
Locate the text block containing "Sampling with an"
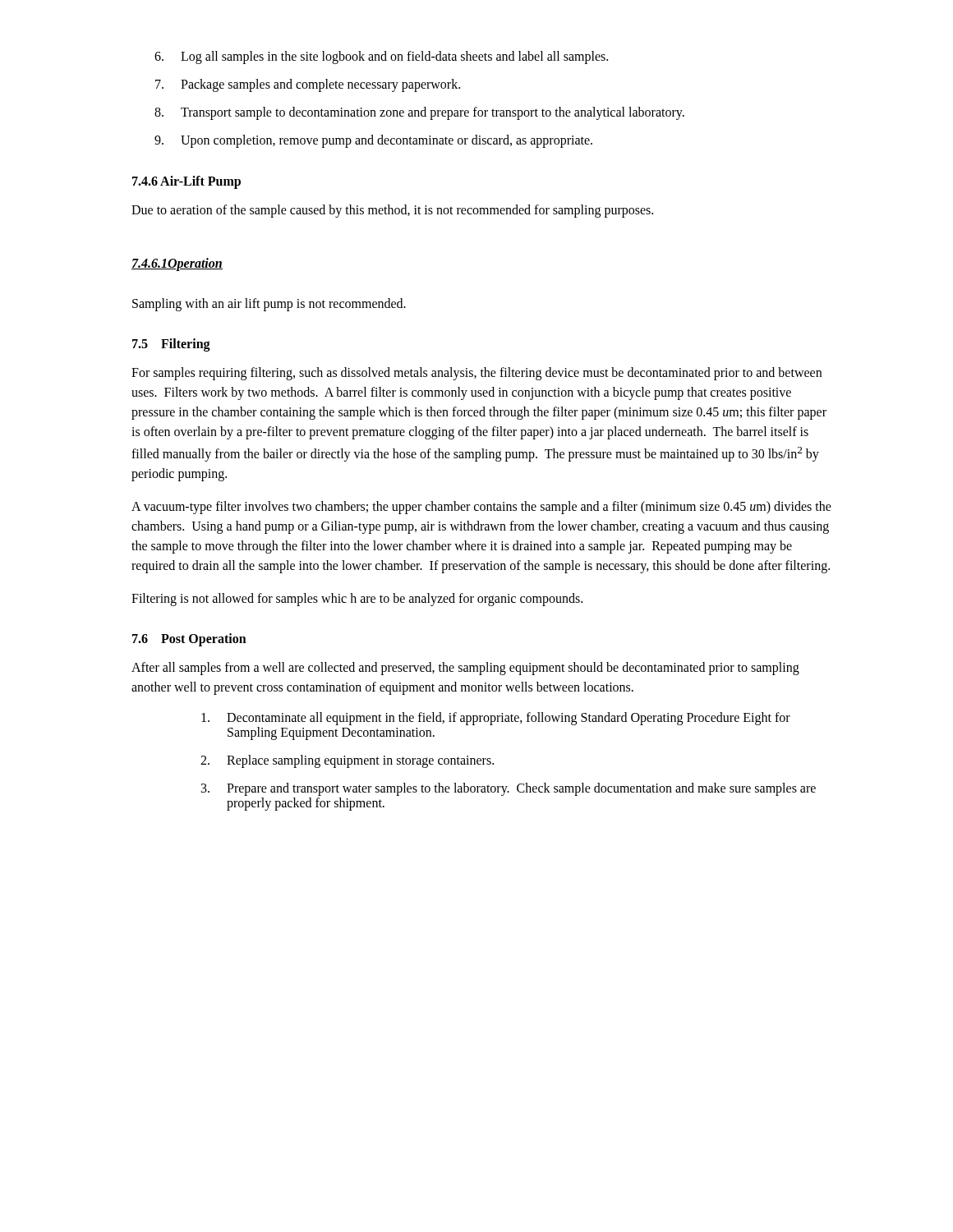click(269, 304)
